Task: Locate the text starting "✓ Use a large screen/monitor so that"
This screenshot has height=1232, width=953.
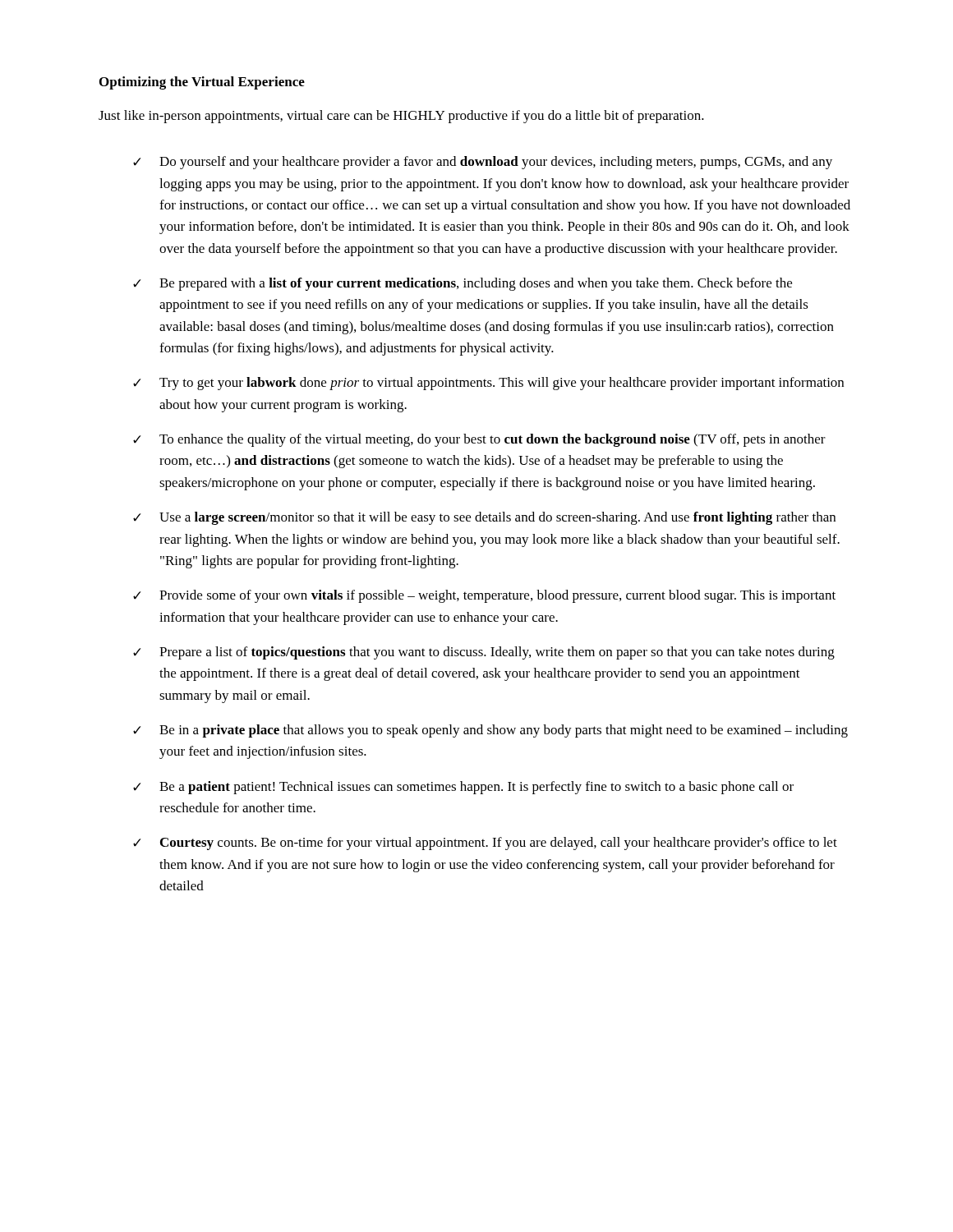Action: click(493, 539)
